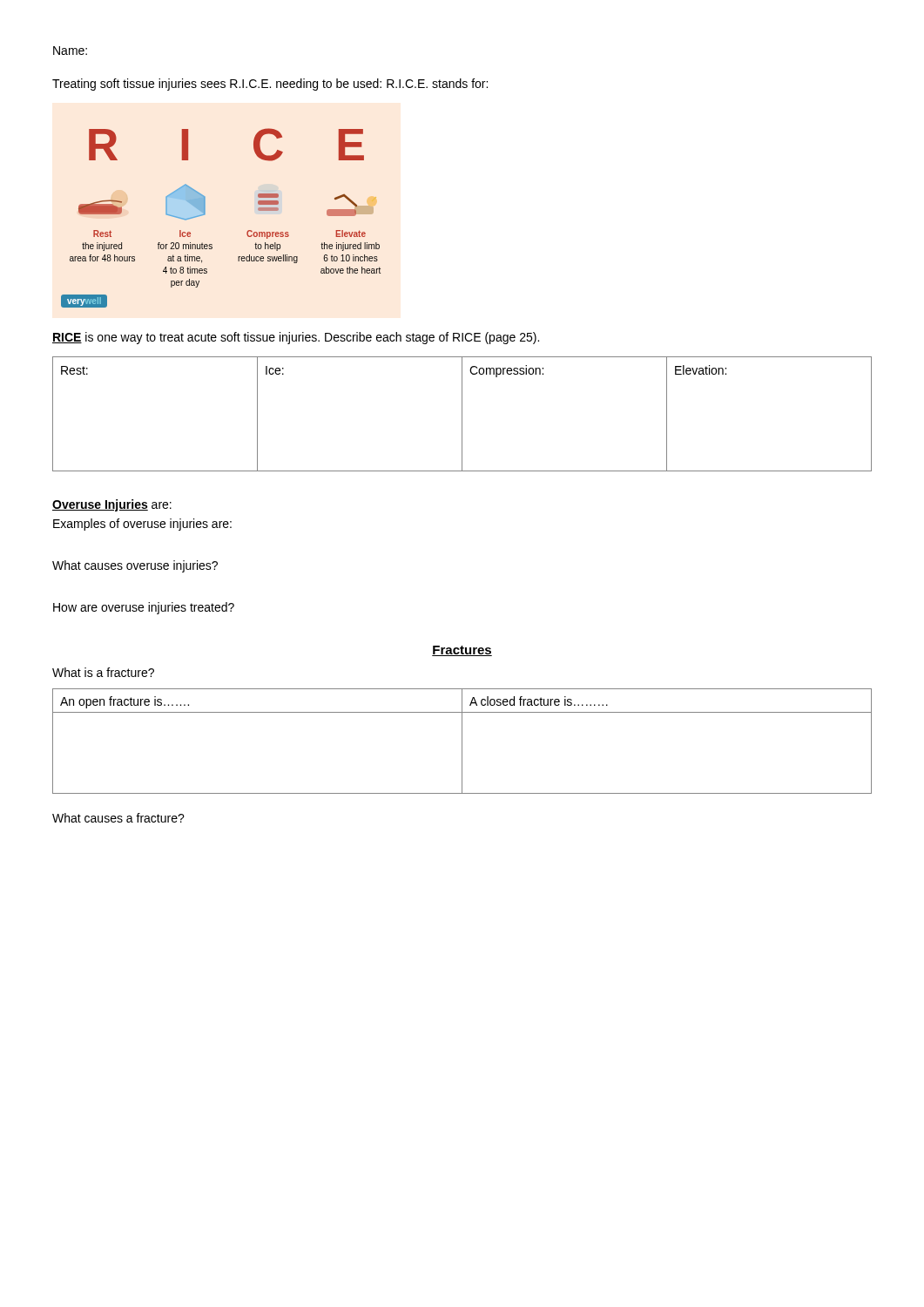Locate the element starting "How are overuse injuries treated?"

[143, 607]
